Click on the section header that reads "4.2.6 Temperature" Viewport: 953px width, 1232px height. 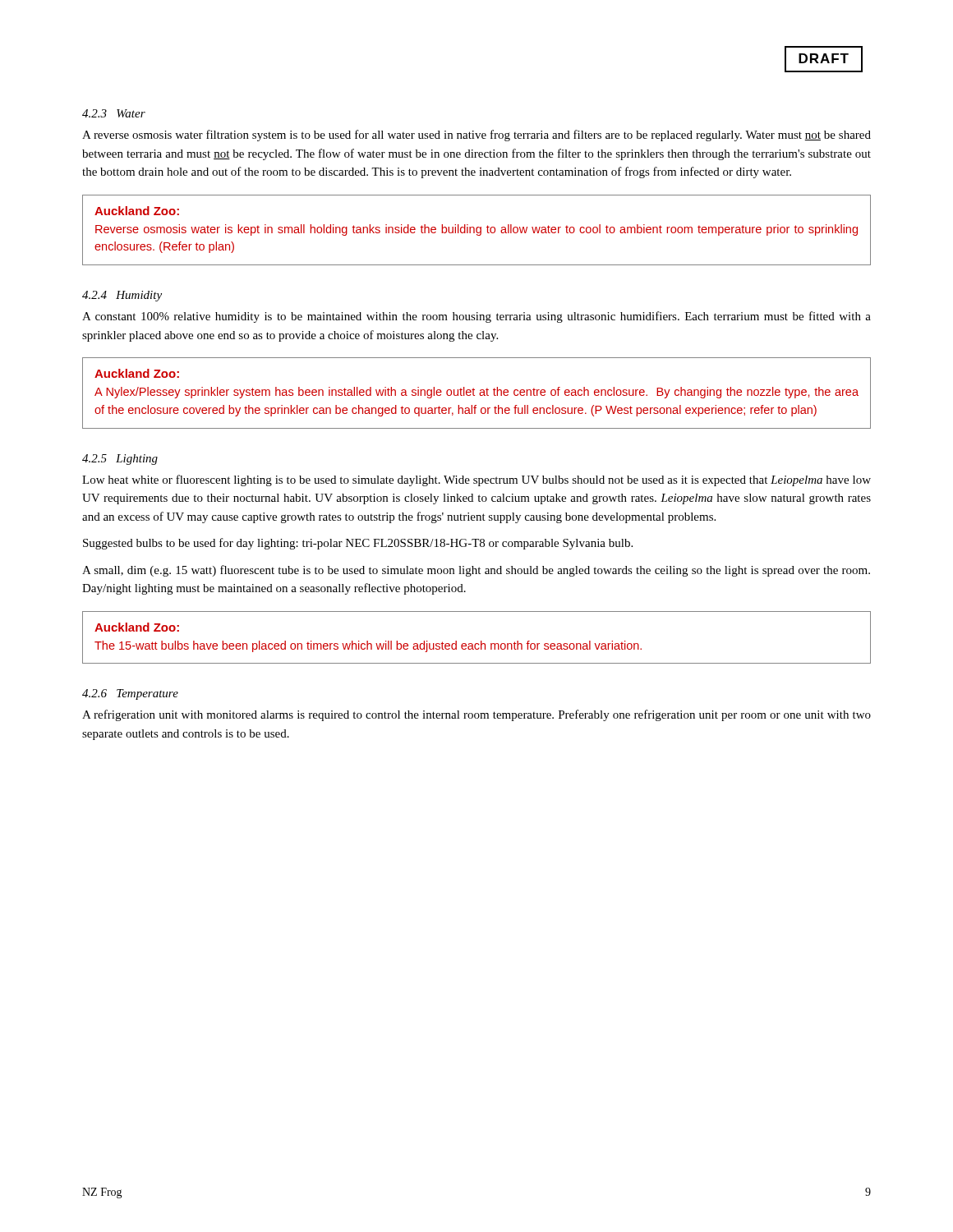[130, 693]
